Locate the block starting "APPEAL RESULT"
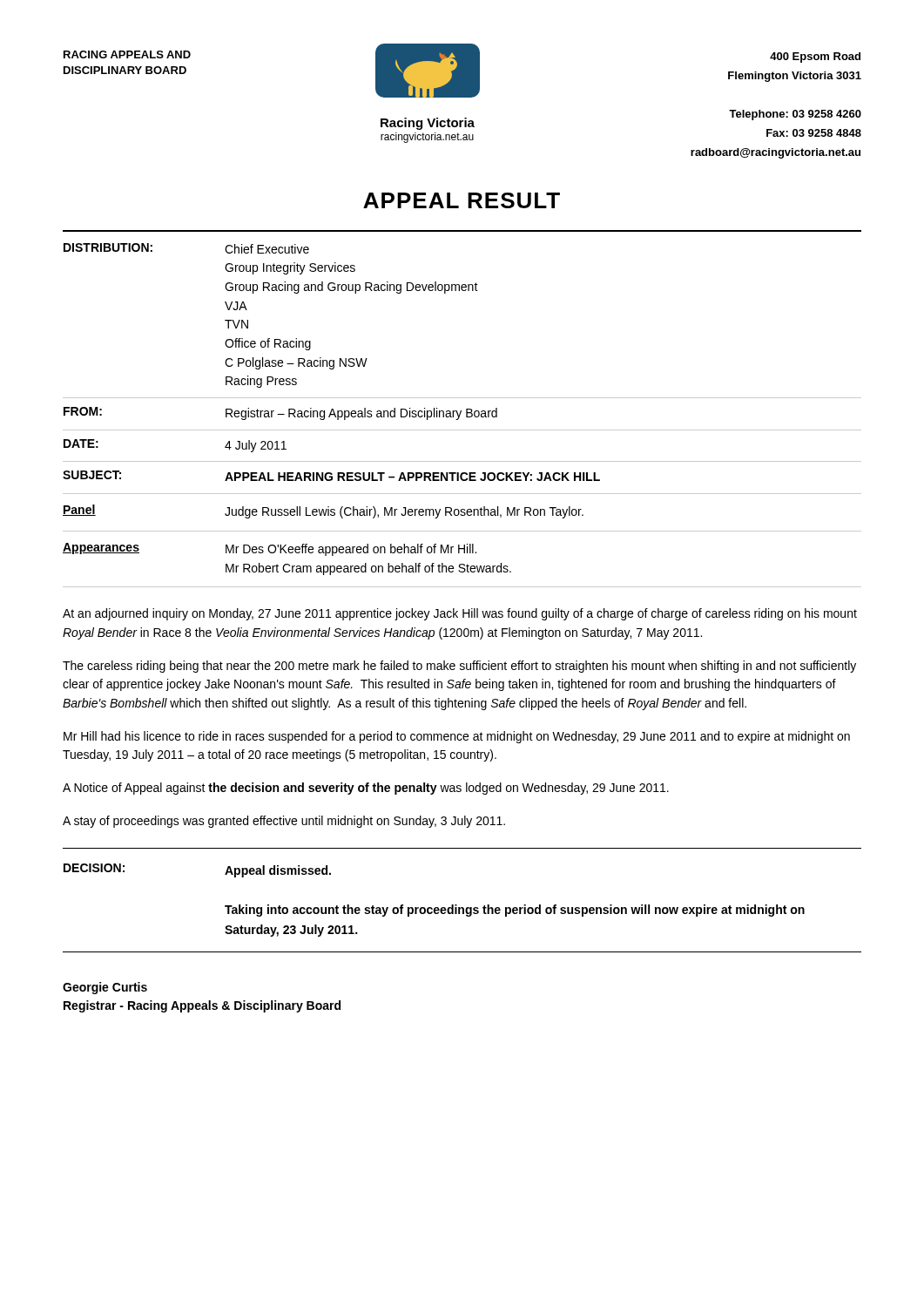 pyautogui.click(x=462, y=200)
